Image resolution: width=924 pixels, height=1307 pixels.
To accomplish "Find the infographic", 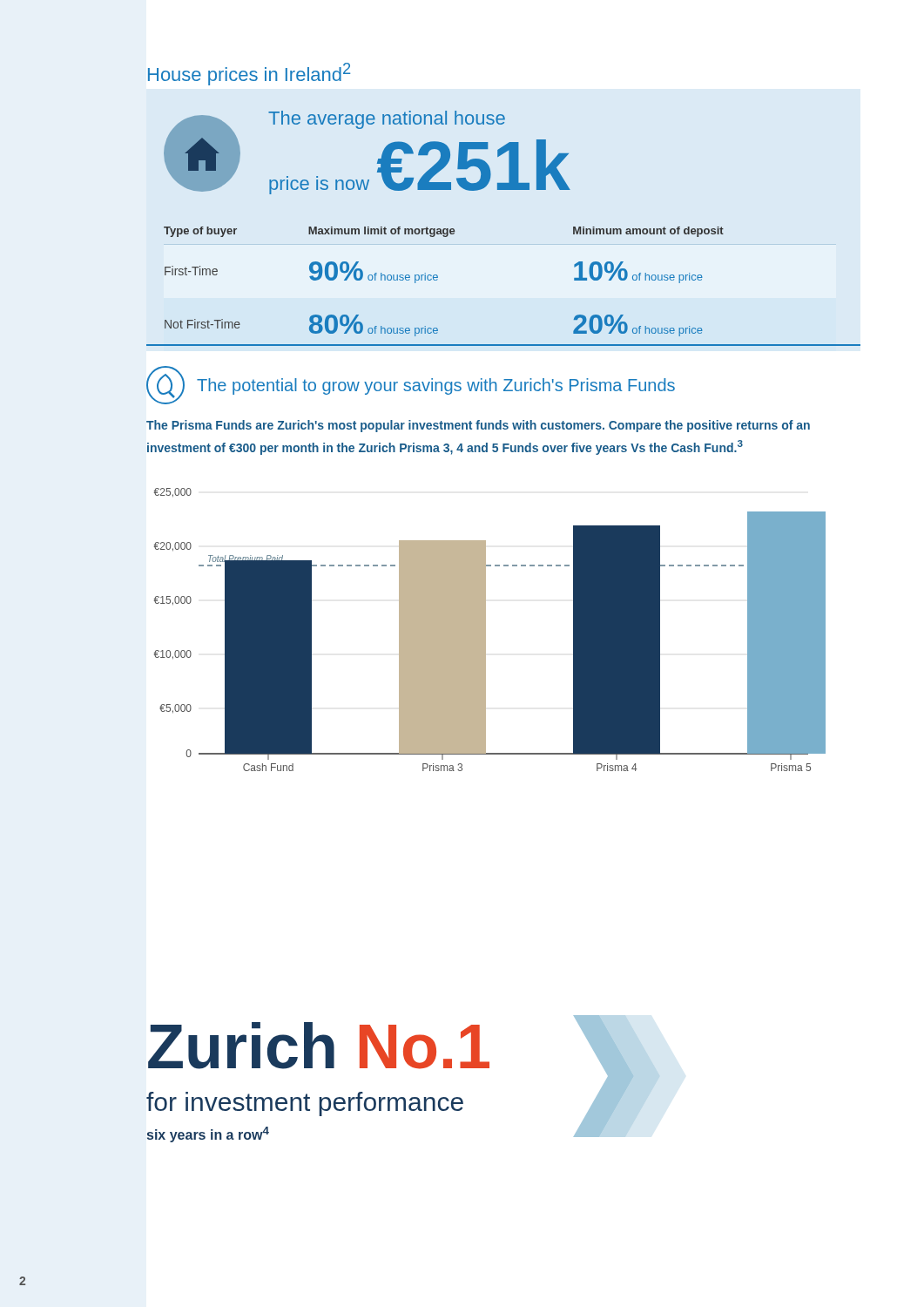I will [x=503, y=220].
